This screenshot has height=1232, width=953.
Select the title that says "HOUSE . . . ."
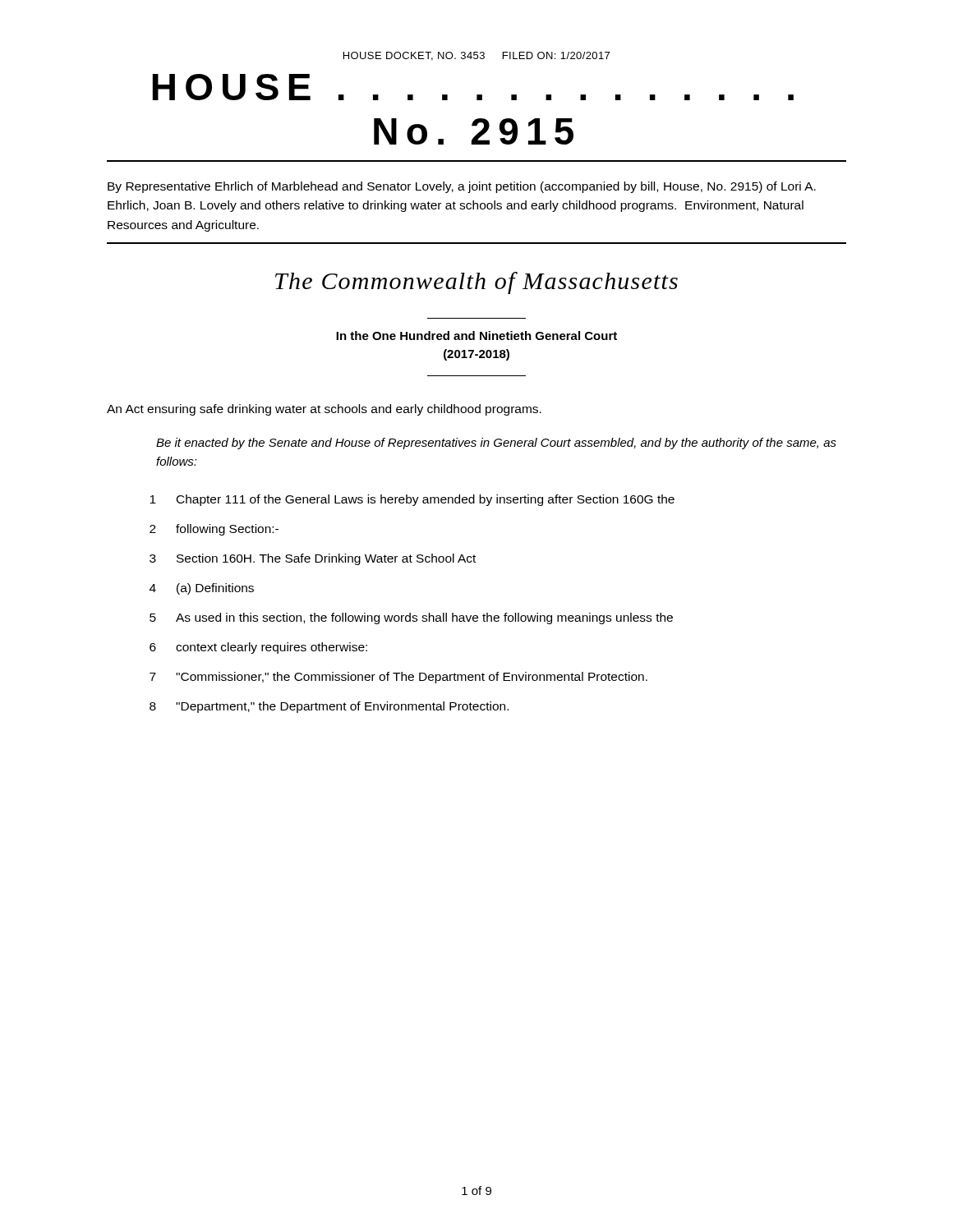pyautogui.click(x=476, y=109)
